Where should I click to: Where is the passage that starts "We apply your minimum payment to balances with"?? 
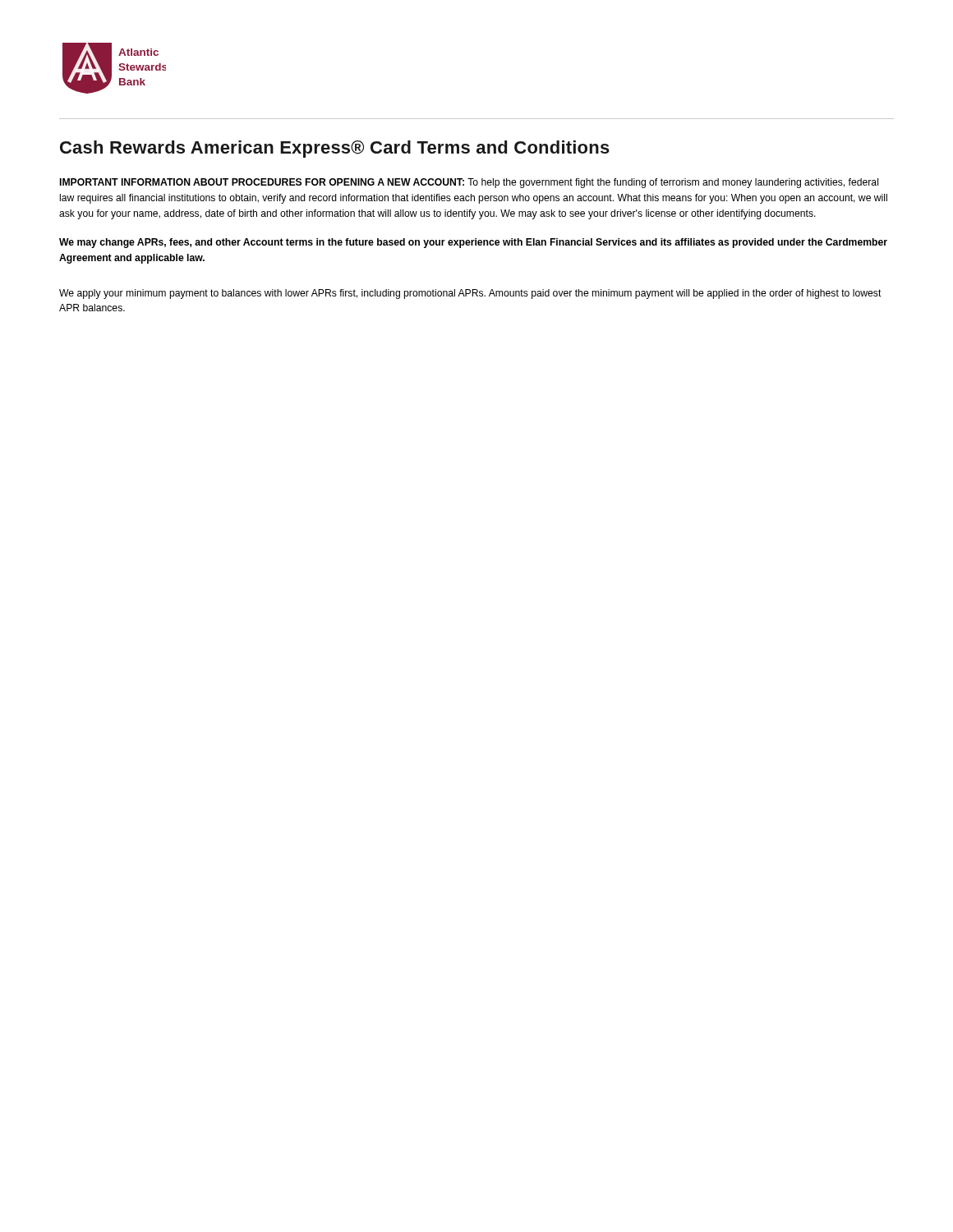pyautogui.click(x=470, y=301)
